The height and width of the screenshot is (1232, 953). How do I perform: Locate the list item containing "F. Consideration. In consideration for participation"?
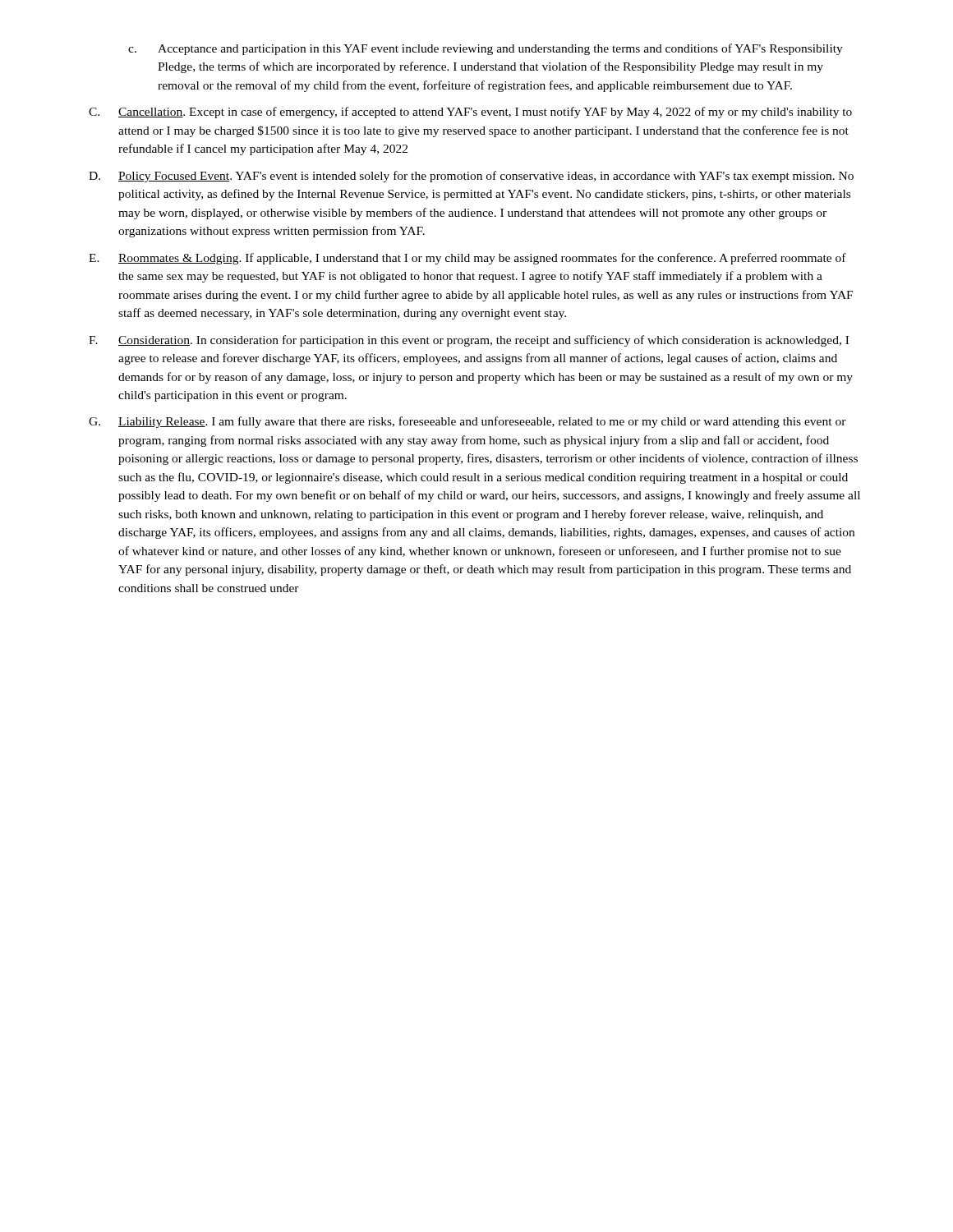[x=476, y=368]
